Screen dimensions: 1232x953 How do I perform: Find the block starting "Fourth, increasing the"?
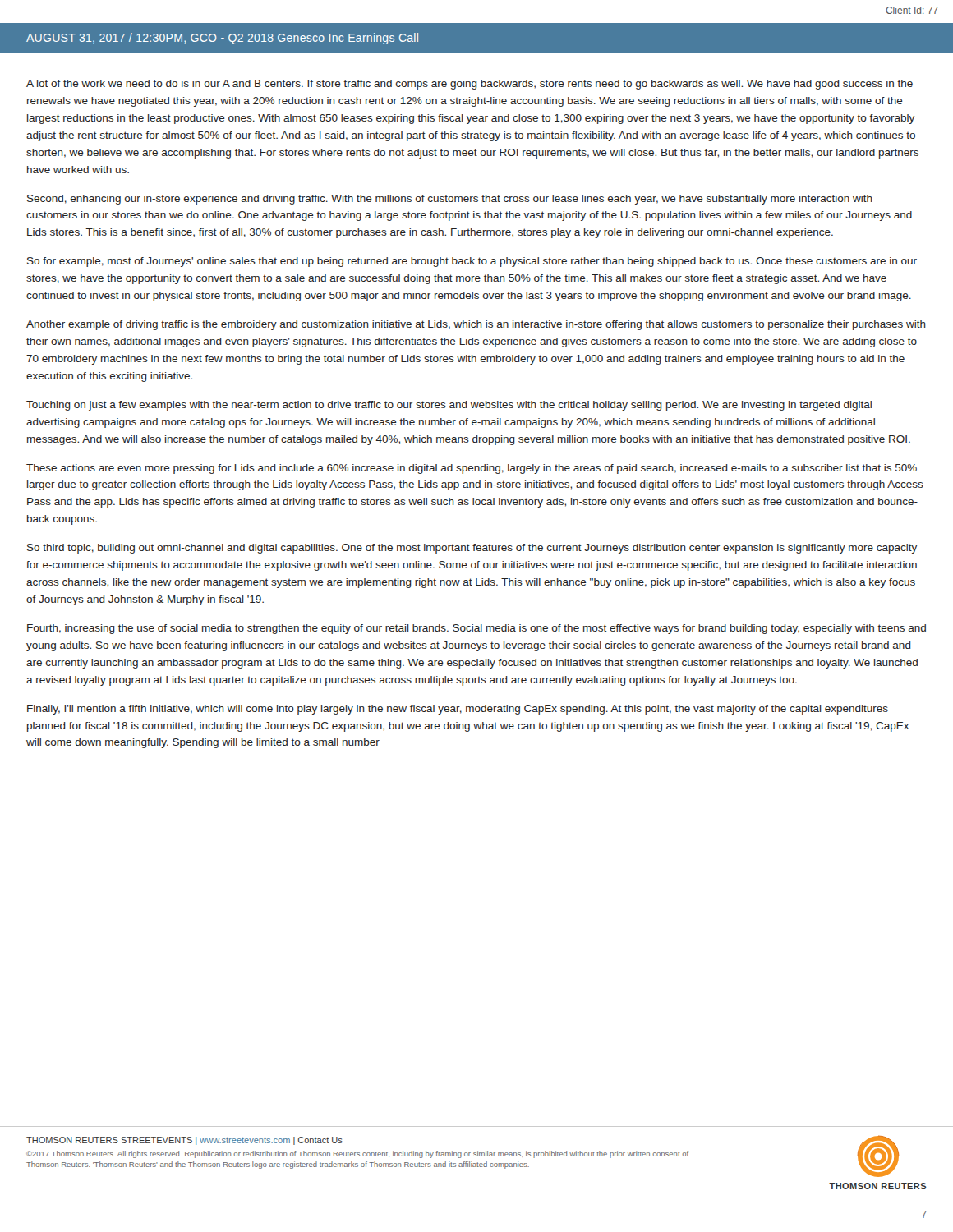(476, 654)
